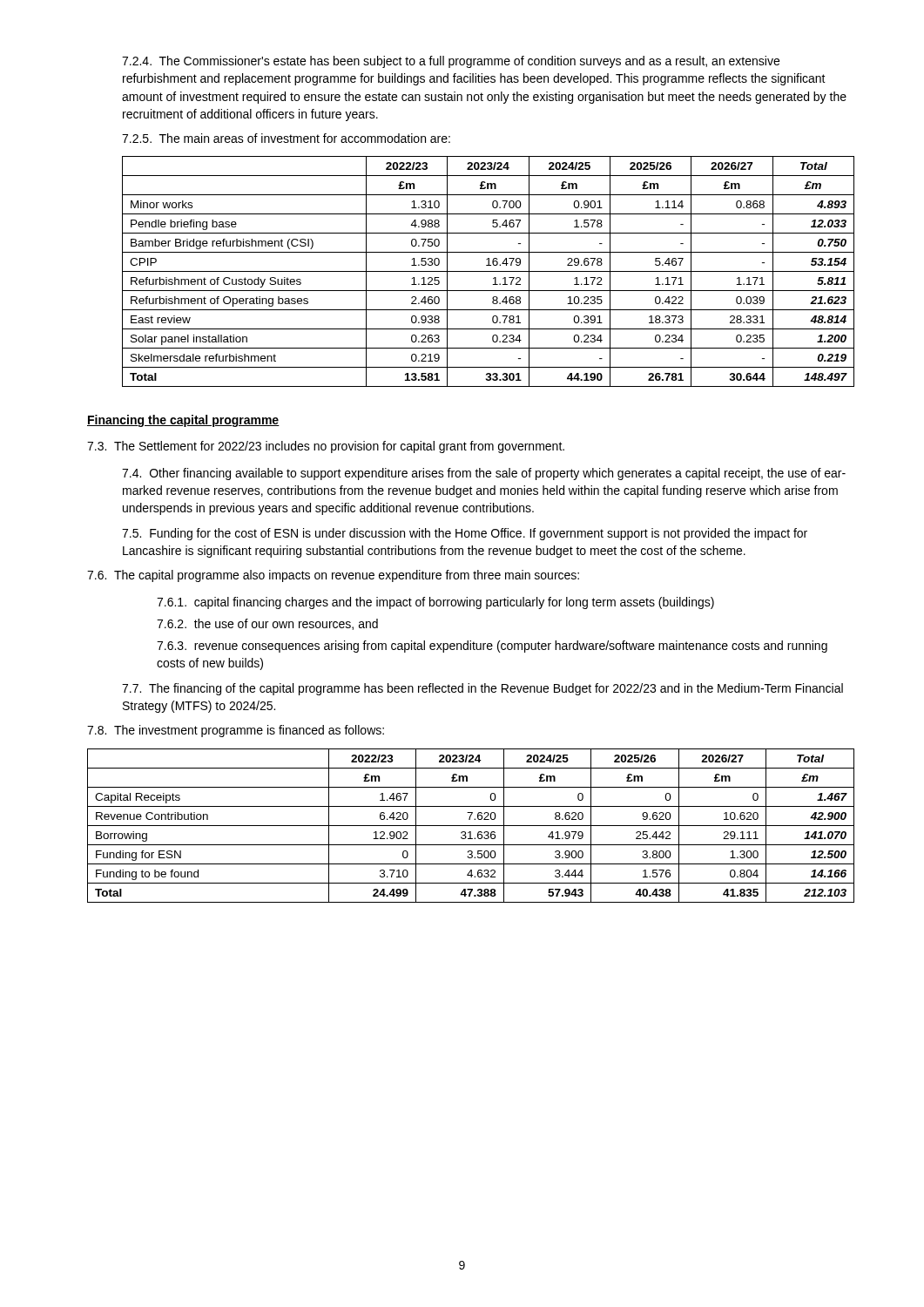The width and height of the screenshot is (924, 1307).
Task: Locate the text block that reads "5. Funding for the cost of ESN"
Action: coord(465,542)
